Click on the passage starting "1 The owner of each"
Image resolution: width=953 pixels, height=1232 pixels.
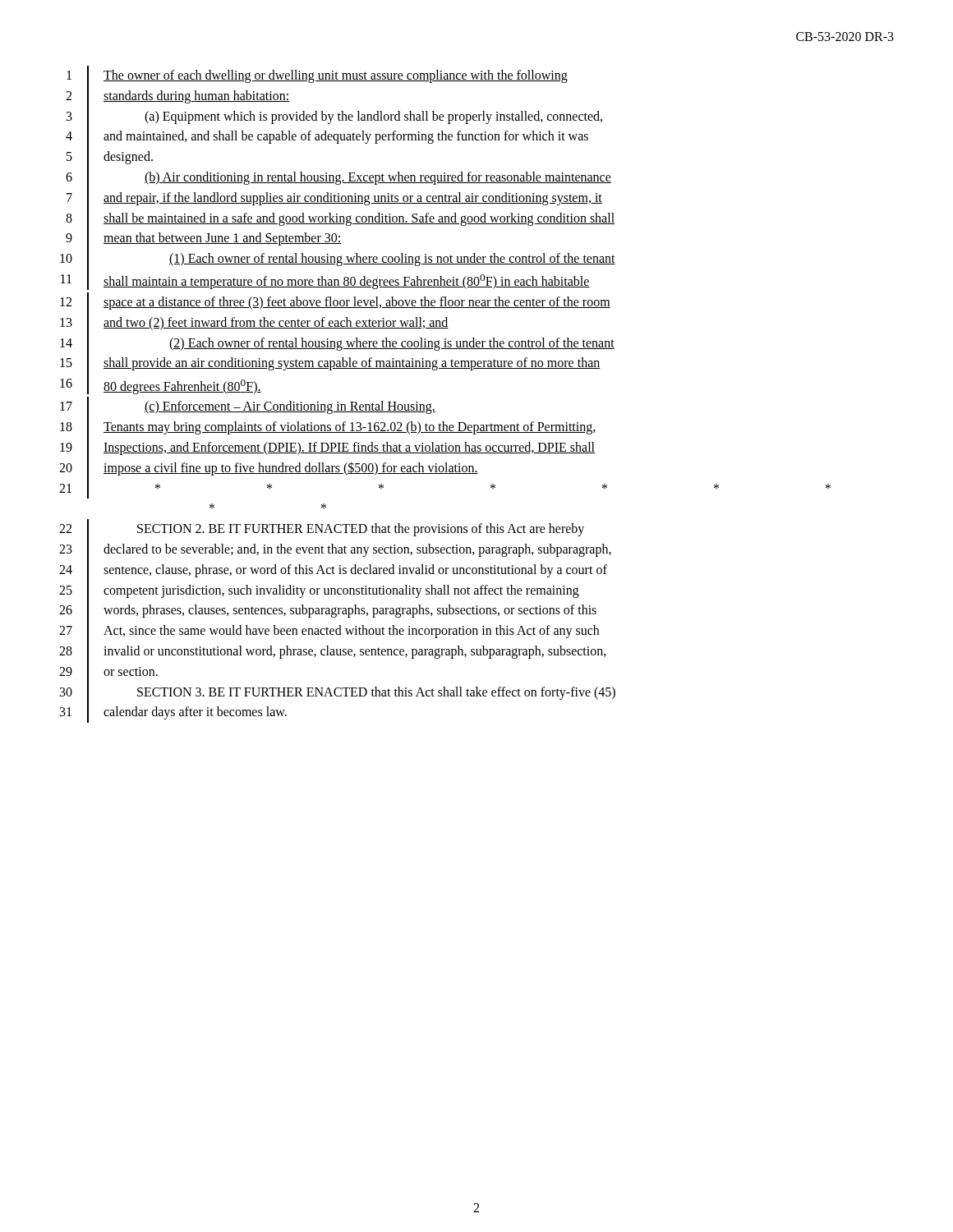(x=476, y=76)
